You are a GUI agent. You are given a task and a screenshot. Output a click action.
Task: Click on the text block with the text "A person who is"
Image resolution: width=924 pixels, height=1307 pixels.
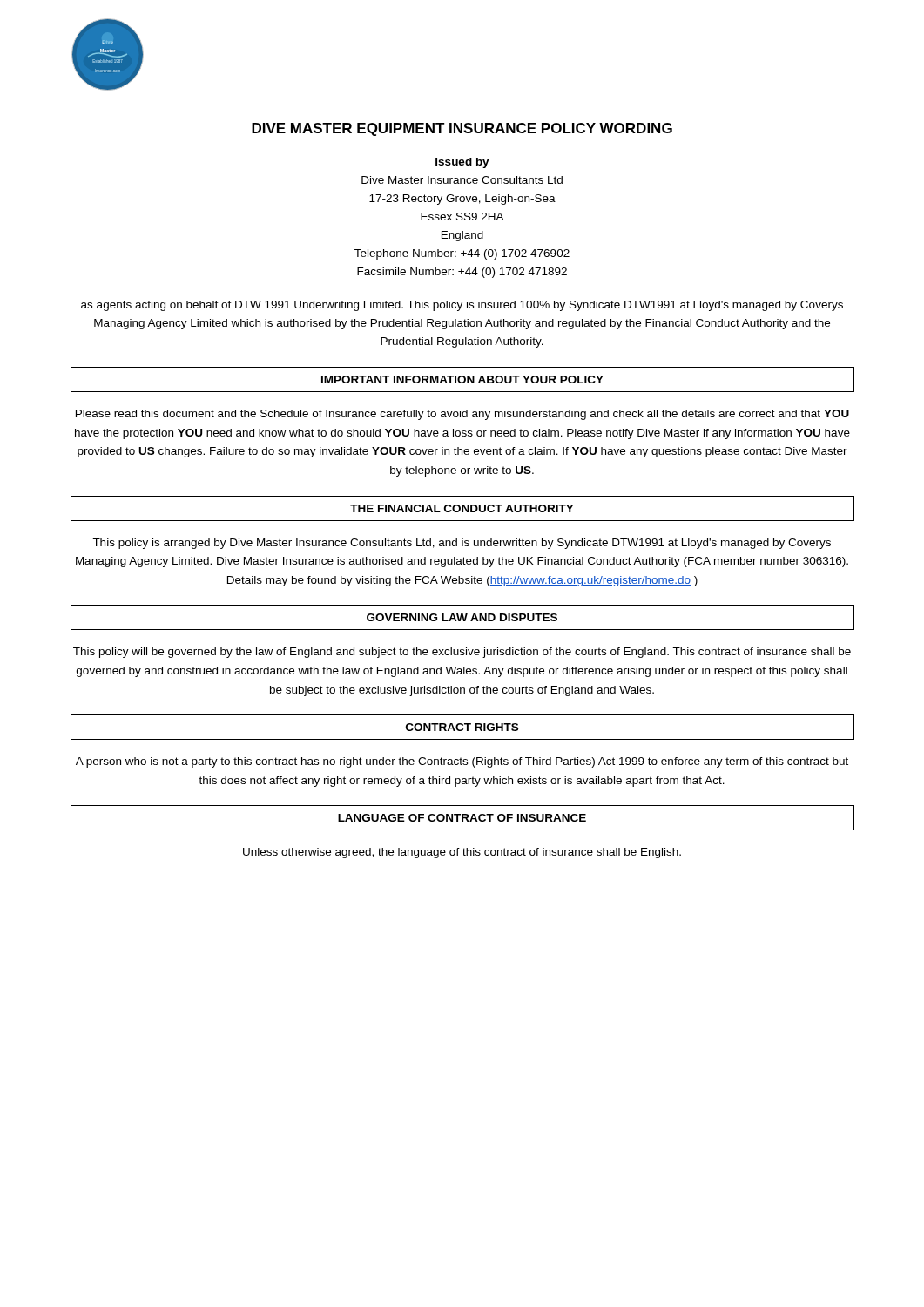point(462,771)
